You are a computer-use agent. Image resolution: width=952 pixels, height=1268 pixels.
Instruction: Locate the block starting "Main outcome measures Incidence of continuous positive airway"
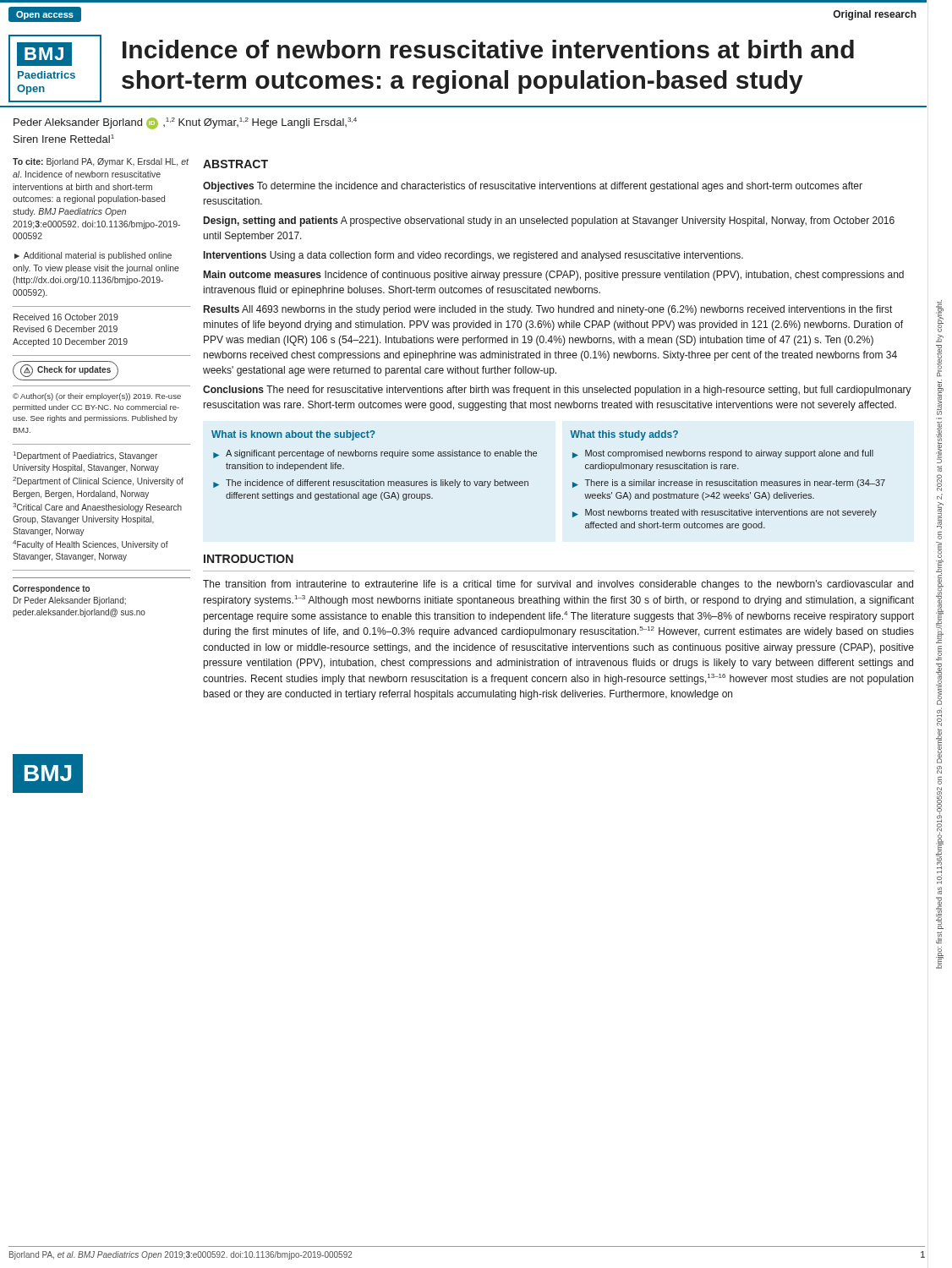pos(554,283)
